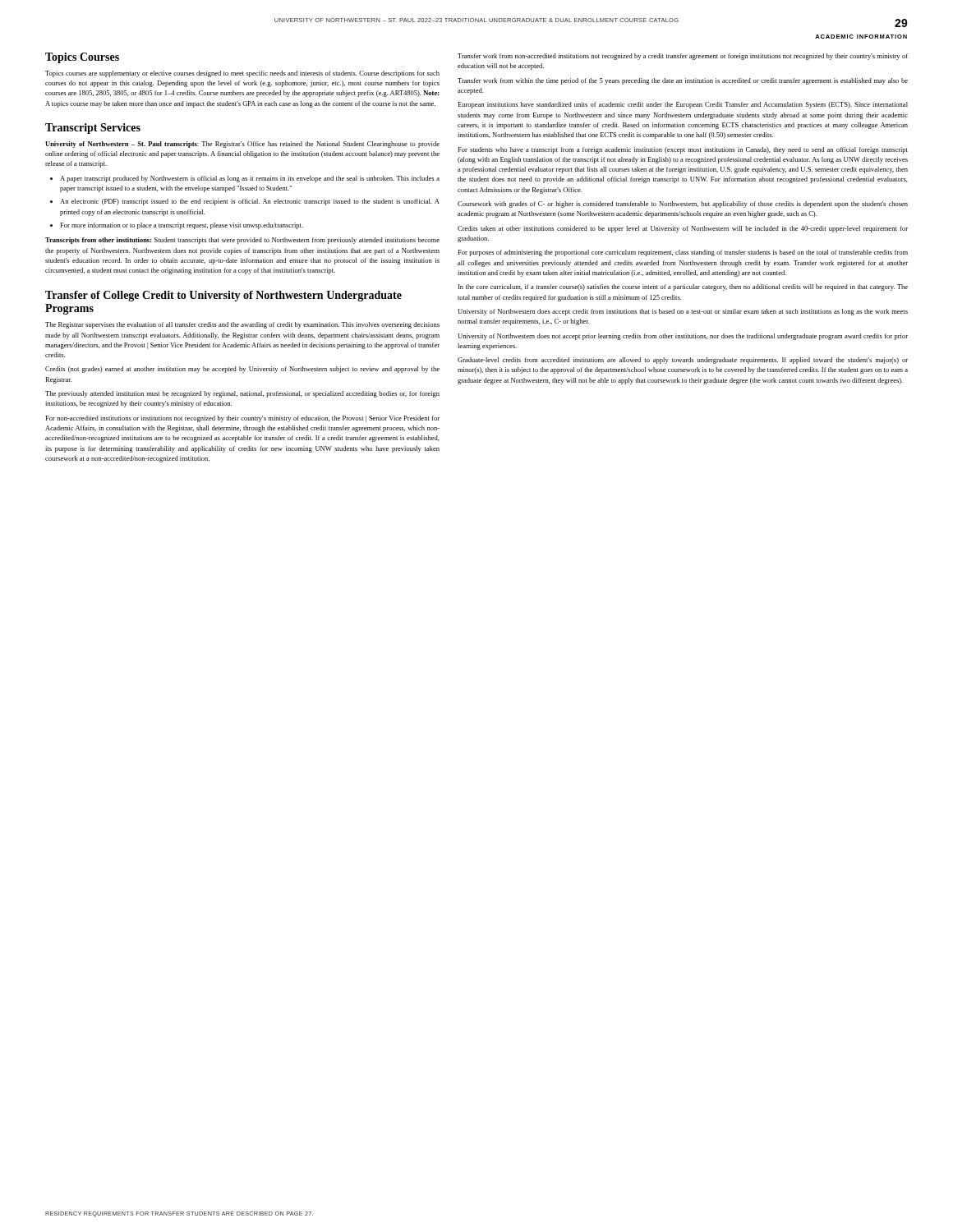Image resolution: width=953 pixels, height=1232 pixels.
Task: Point to the block starting "Transcripts from other"
Action: (242, 255)
